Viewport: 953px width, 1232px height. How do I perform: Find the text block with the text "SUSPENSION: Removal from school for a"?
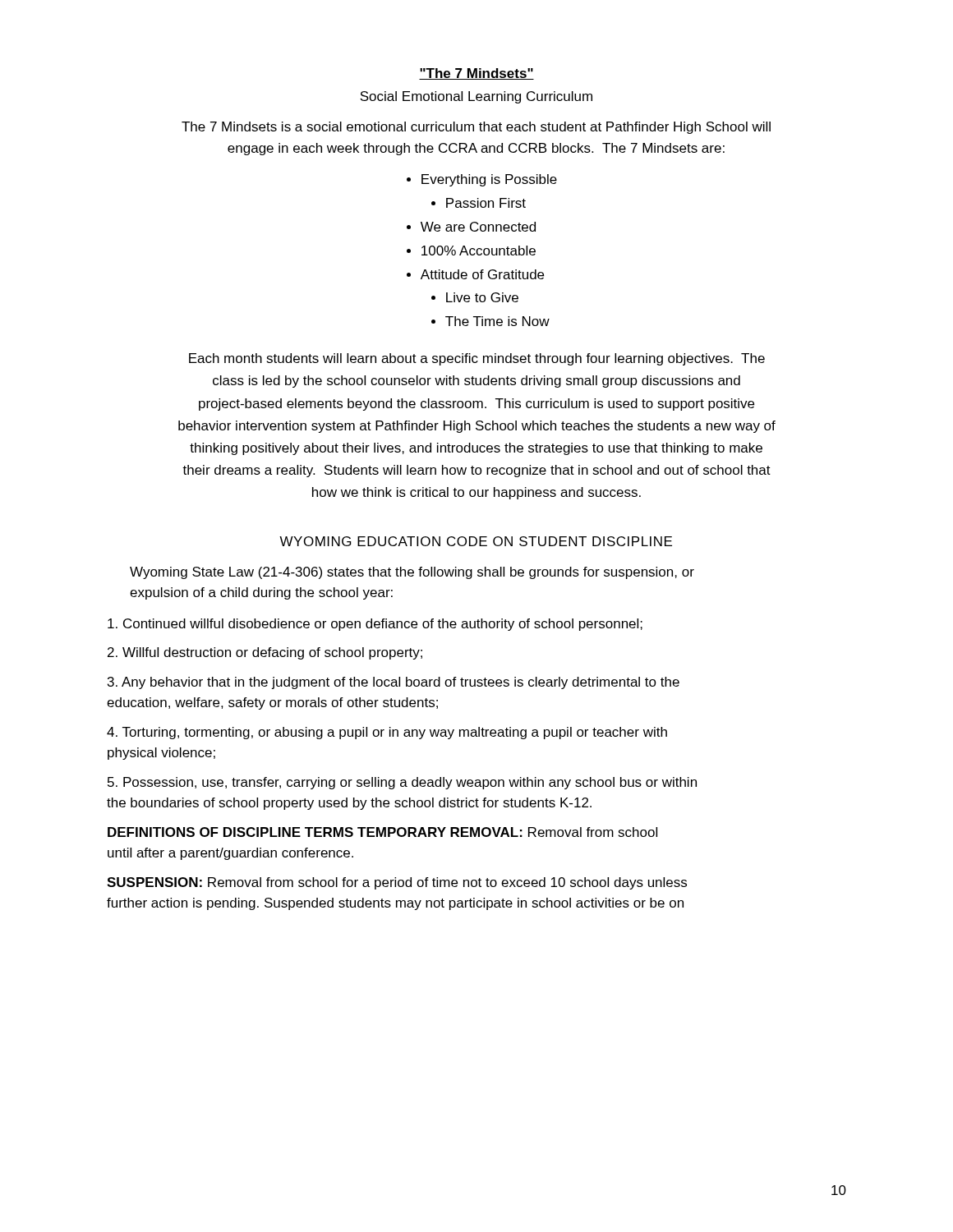coord(397,893)
